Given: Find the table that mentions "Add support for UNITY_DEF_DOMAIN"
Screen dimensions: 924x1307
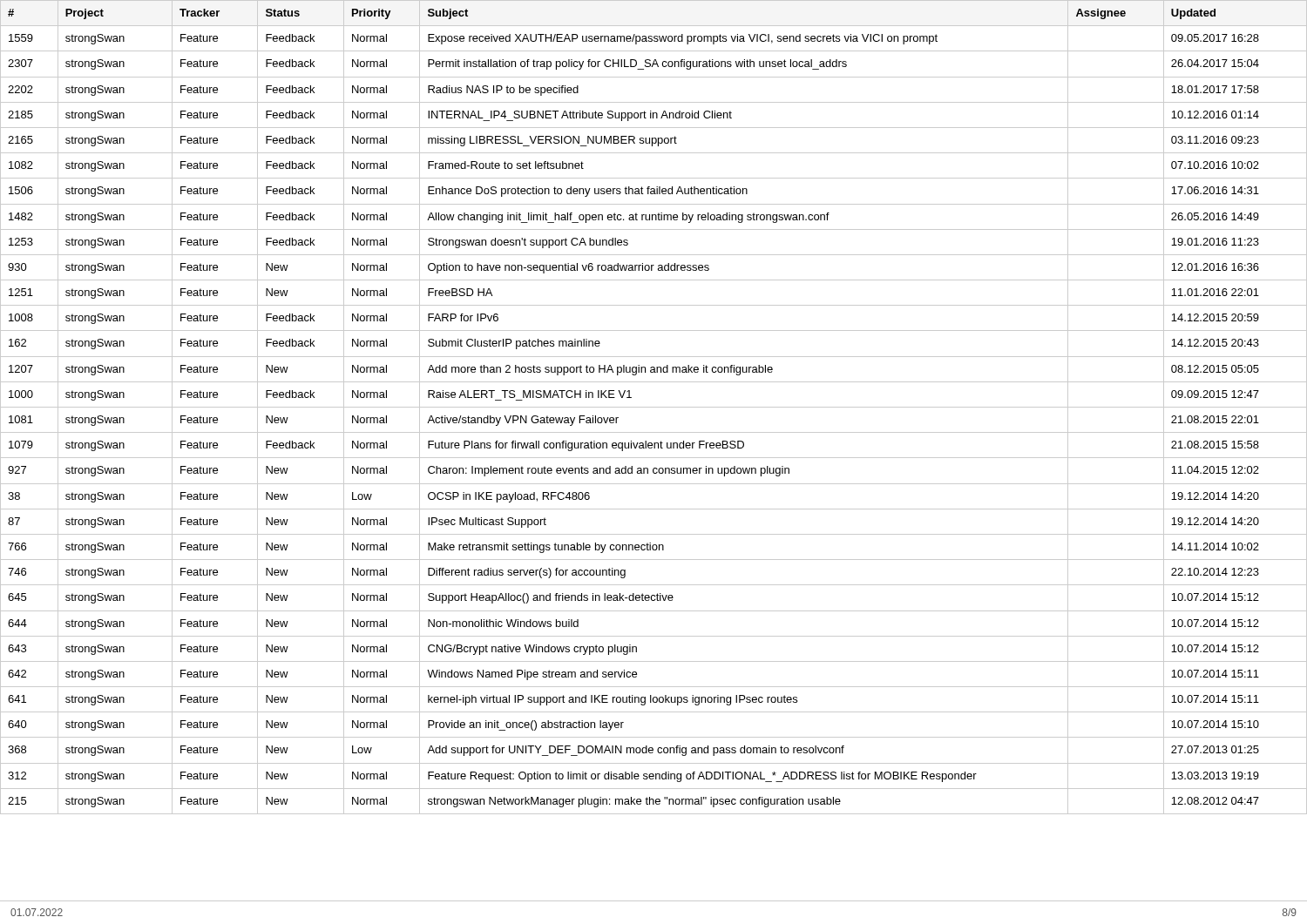Looking at the screenshot, I should [654, 407].
